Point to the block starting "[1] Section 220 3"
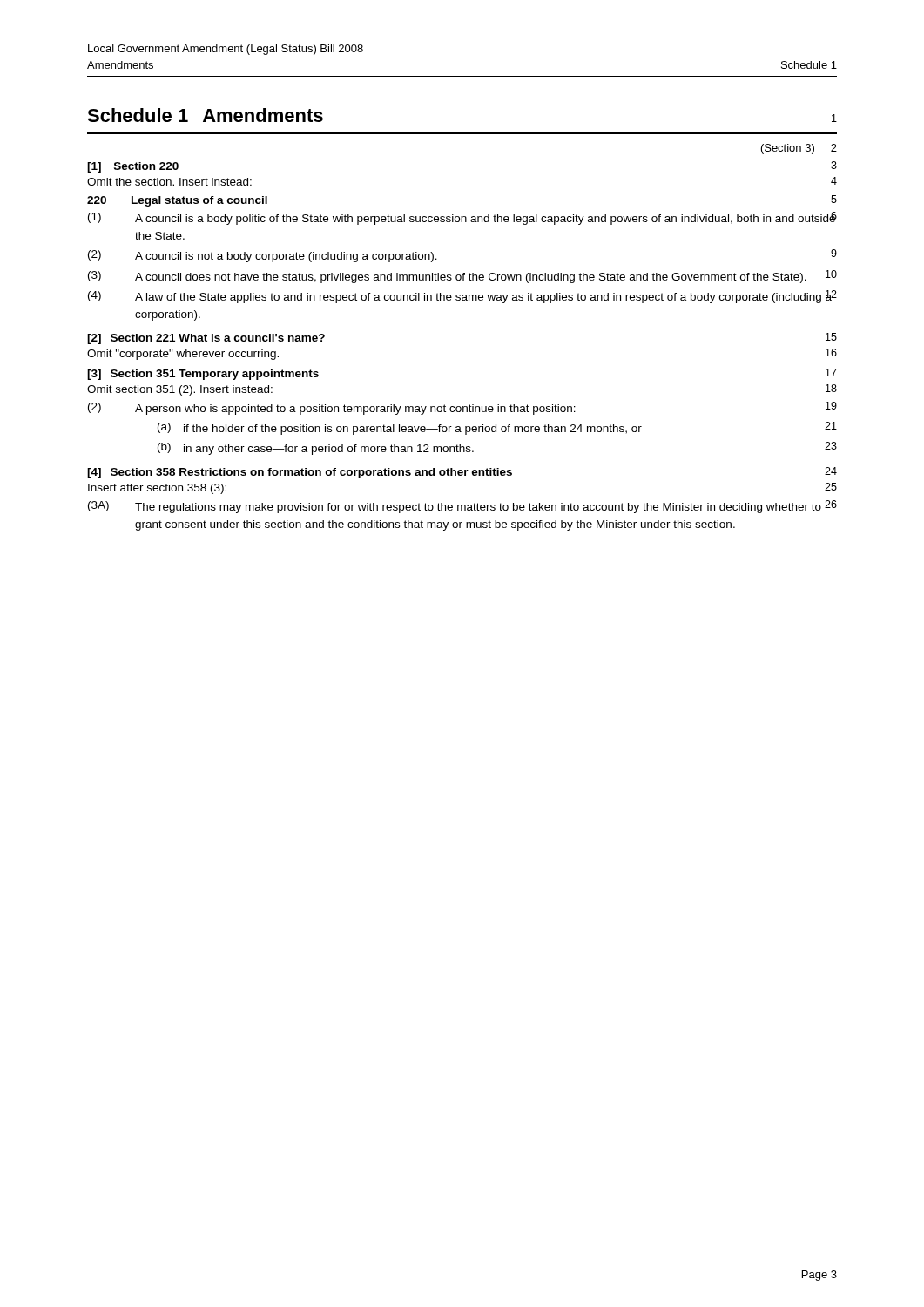 click(148, 167)
